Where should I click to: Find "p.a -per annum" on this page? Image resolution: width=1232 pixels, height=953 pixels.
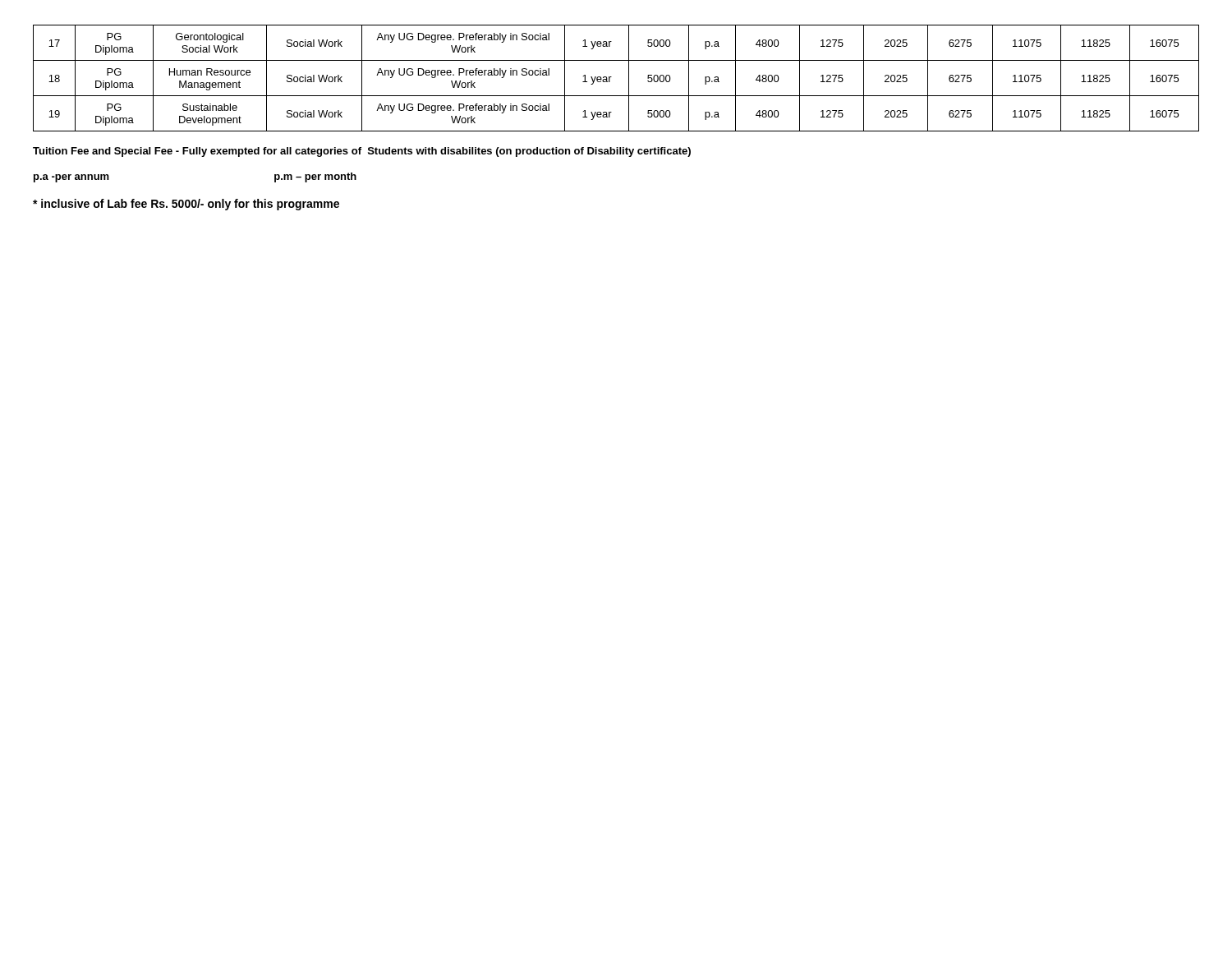click(71, 176)
